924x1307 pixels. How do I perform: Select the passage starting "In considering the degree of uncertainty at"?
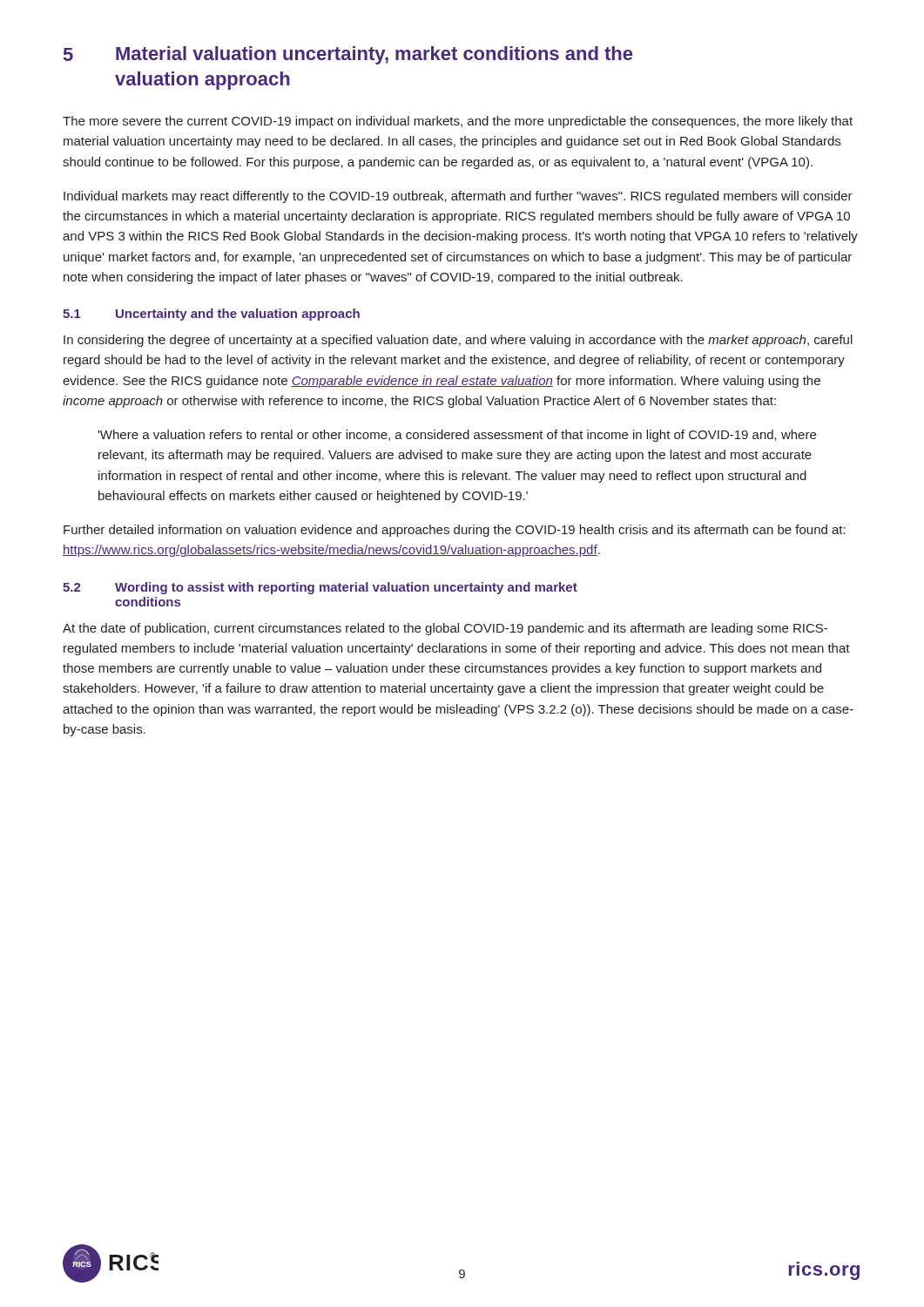click(458, 370)
